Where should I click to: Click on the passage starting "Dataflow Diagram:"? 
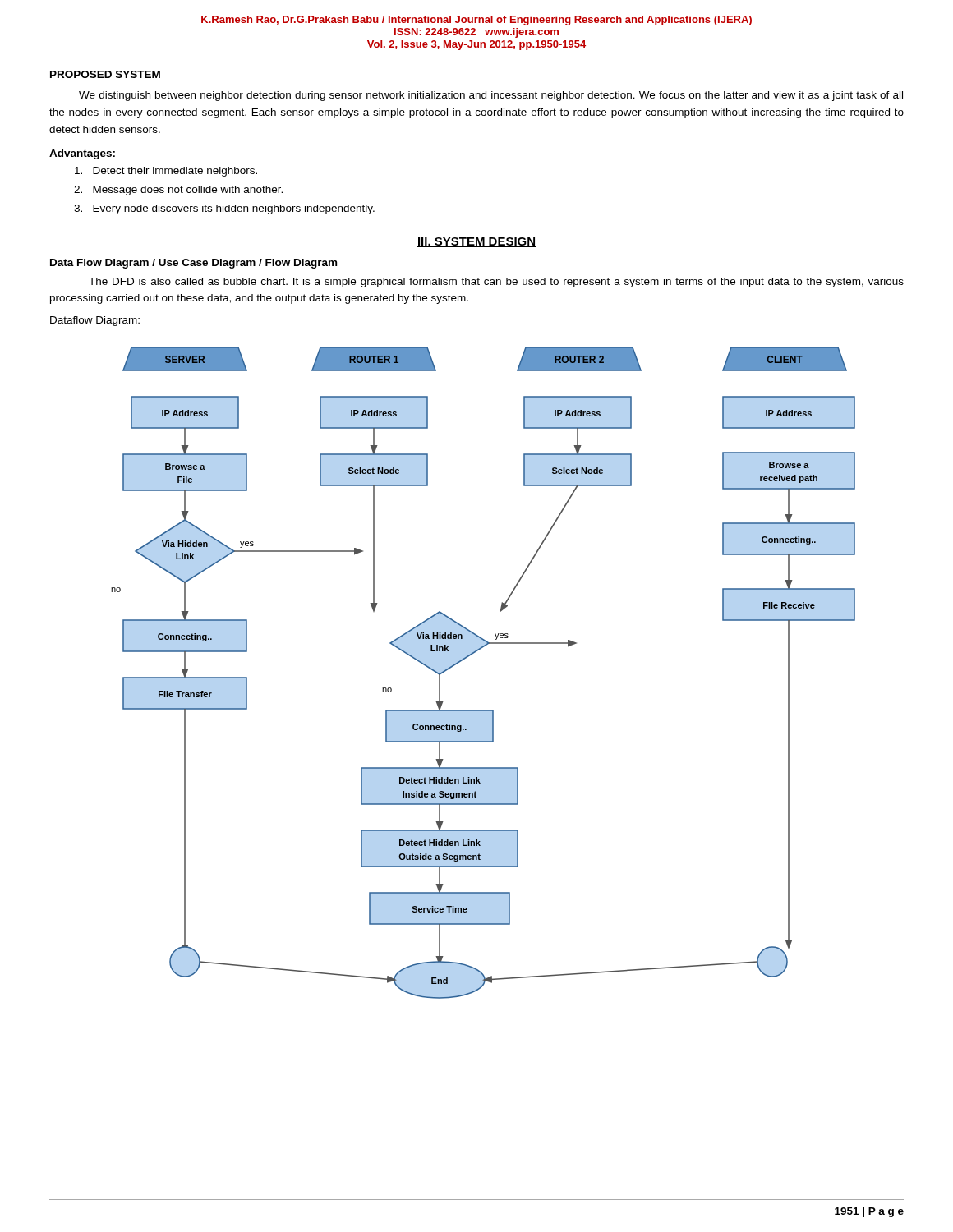[95, 320]
